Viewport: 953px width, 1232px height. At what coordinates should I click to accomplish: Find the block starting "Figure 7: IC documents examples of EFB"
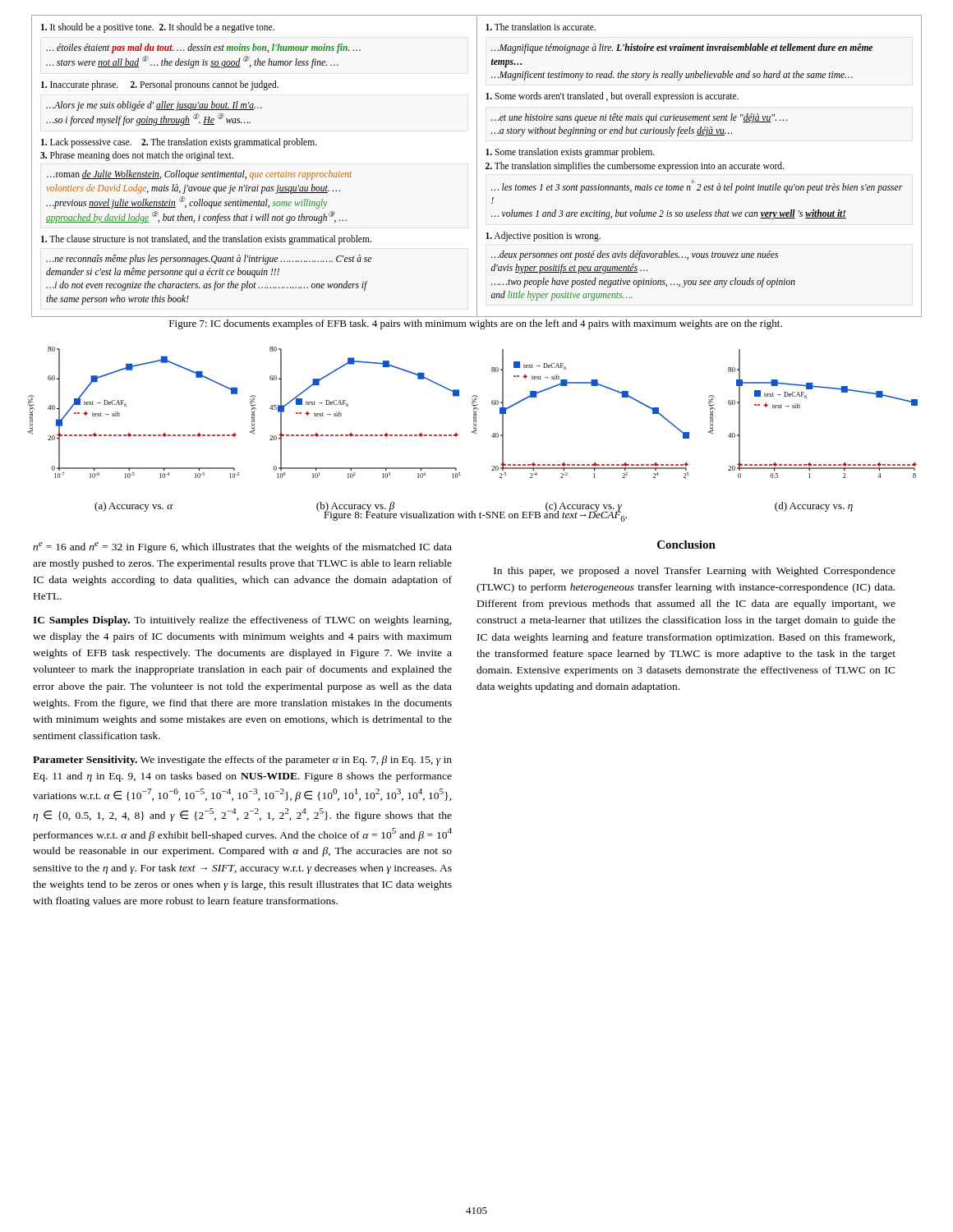click(476, 323)
